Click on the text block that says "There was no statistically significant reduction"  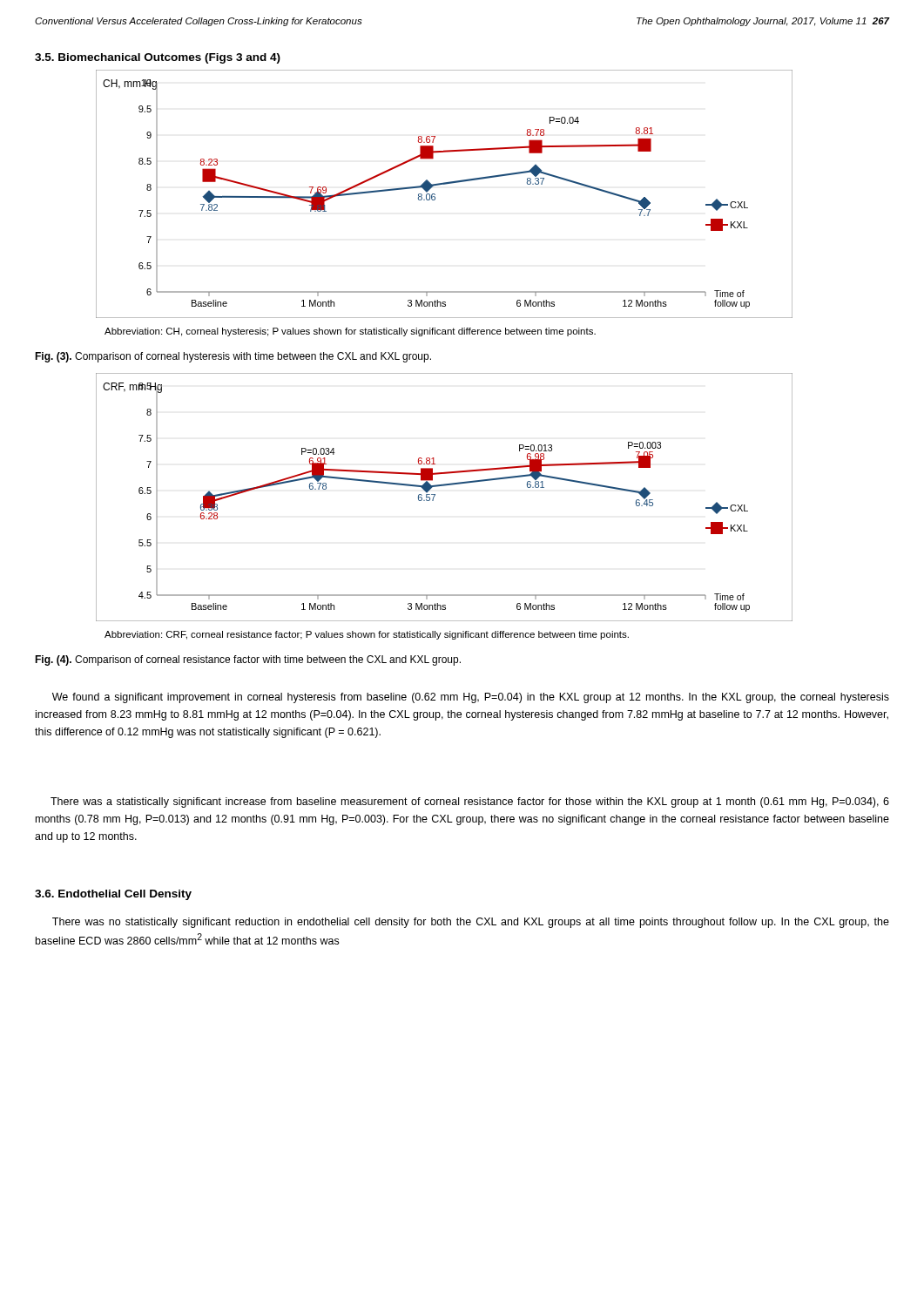(462, 932)
